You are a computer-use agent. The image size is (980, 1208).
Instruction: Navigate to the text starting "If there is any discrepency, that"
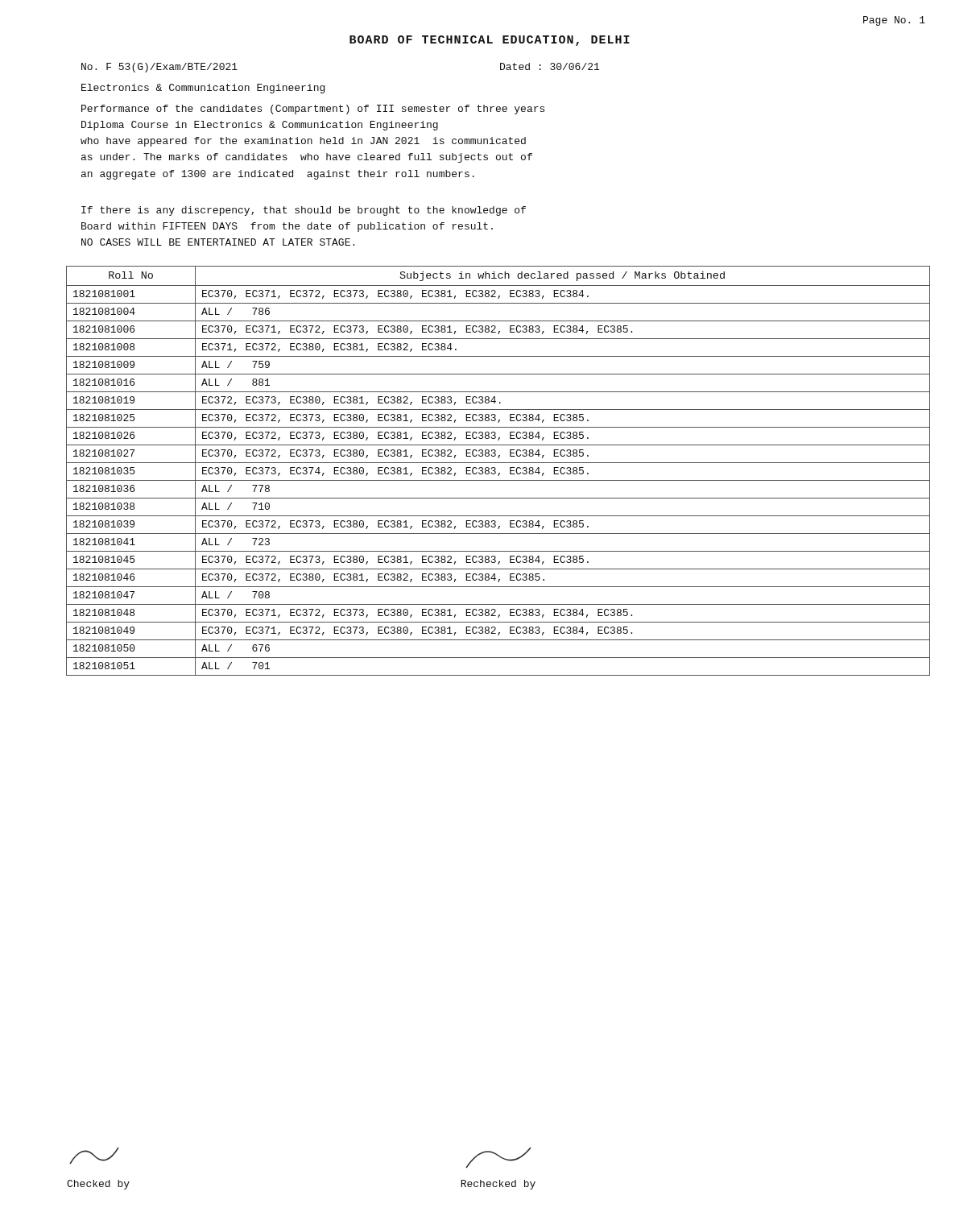click(304, 227)
